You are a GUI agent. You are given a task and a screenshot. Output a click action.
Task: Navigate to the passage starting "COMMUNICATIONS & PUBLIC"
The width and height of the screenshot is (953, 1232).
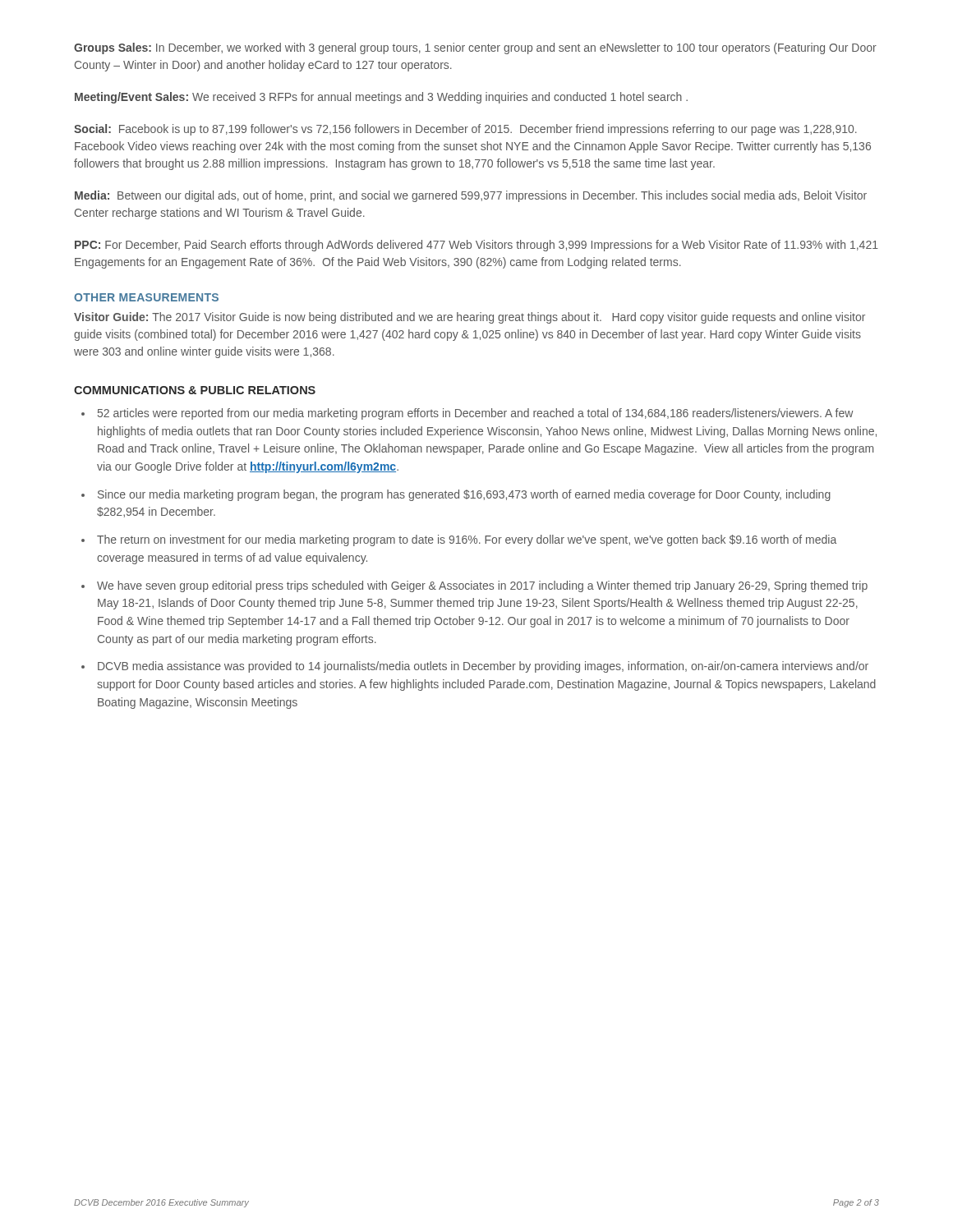[195, 390]
